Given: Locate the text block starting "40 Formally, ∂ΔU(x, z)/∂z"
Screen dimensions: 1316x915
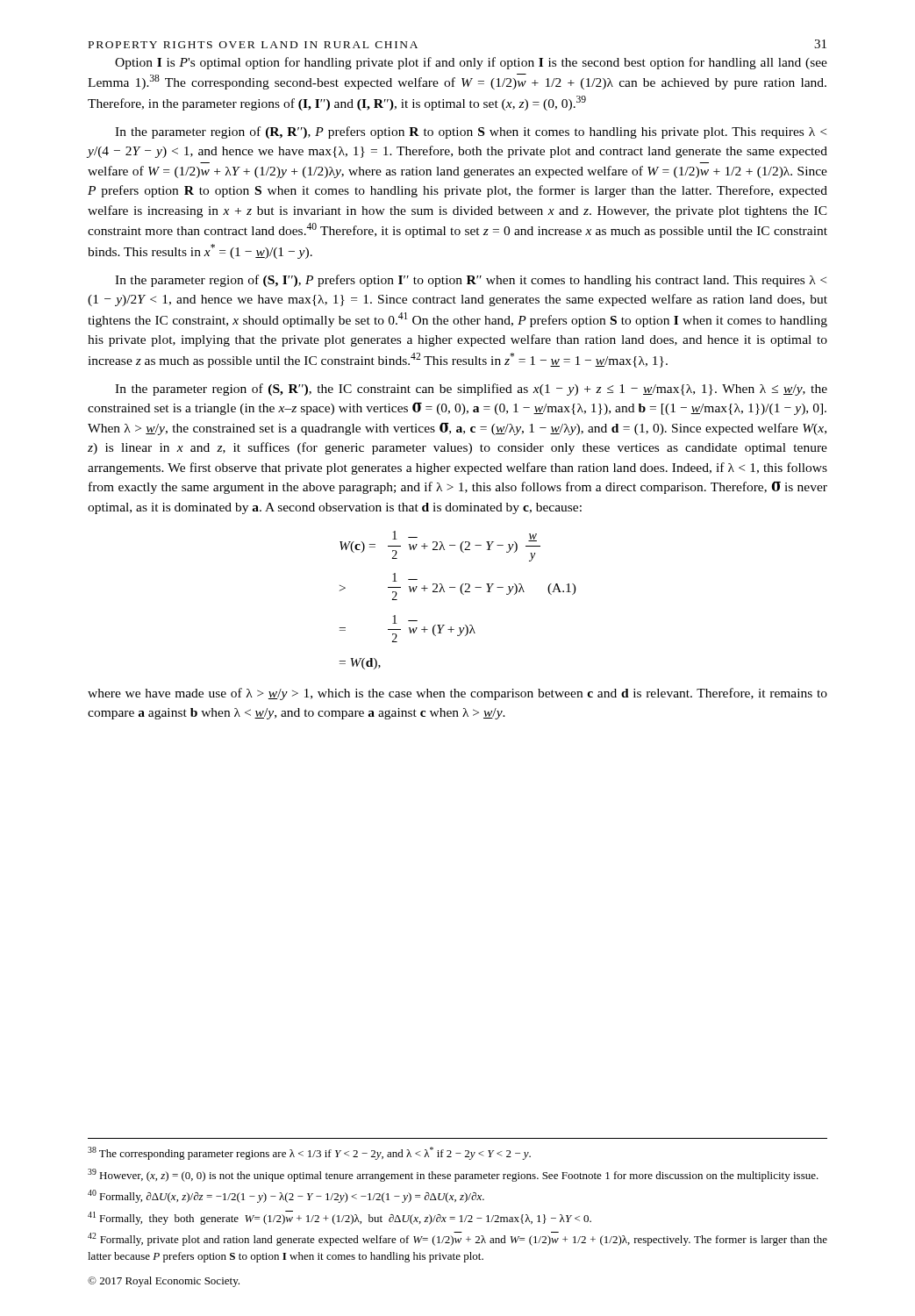Looking at the screenshot, I should coord(286,1196).
